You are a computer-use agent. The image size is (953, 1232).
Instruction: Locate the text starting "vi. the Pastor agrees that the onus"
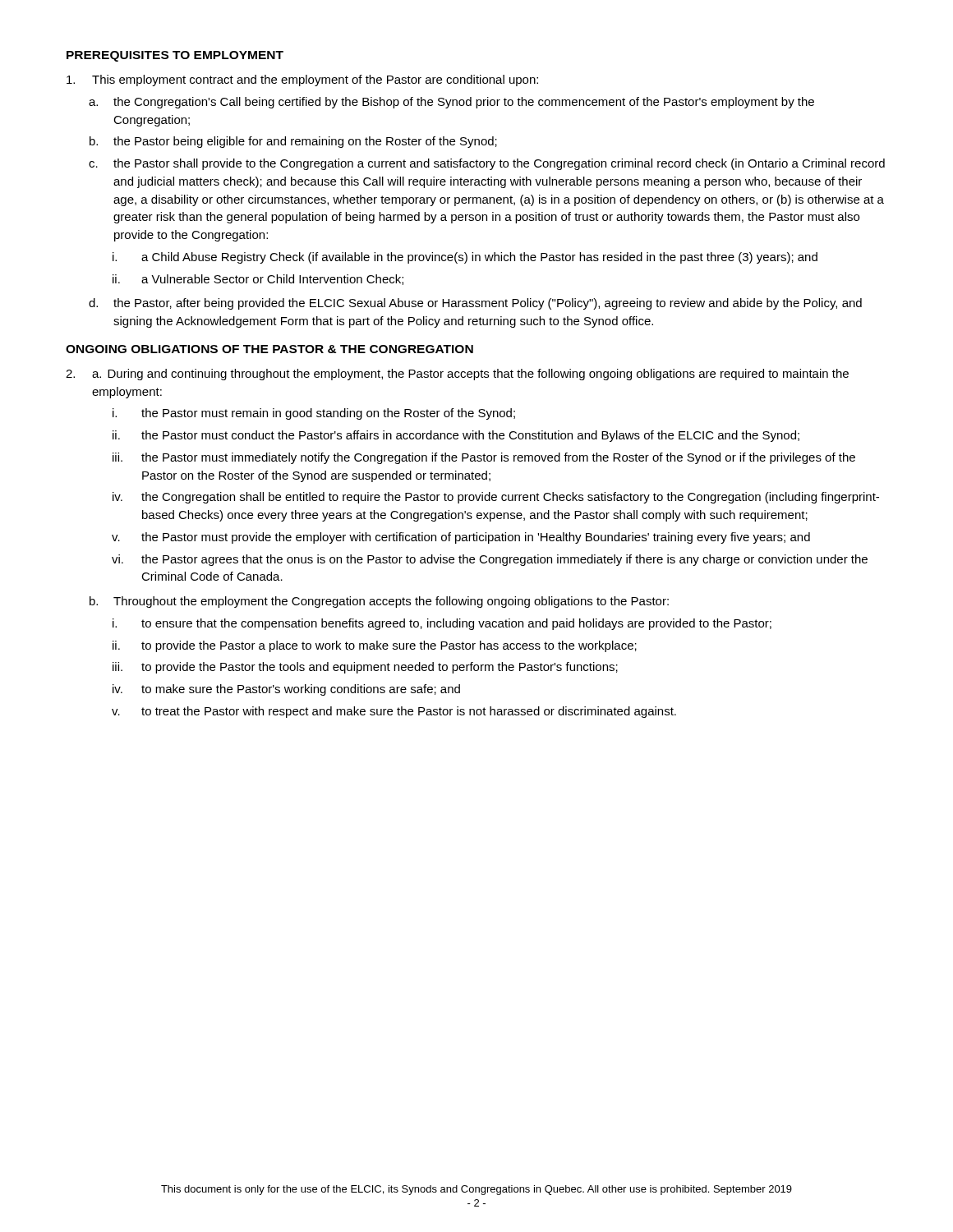499,568
